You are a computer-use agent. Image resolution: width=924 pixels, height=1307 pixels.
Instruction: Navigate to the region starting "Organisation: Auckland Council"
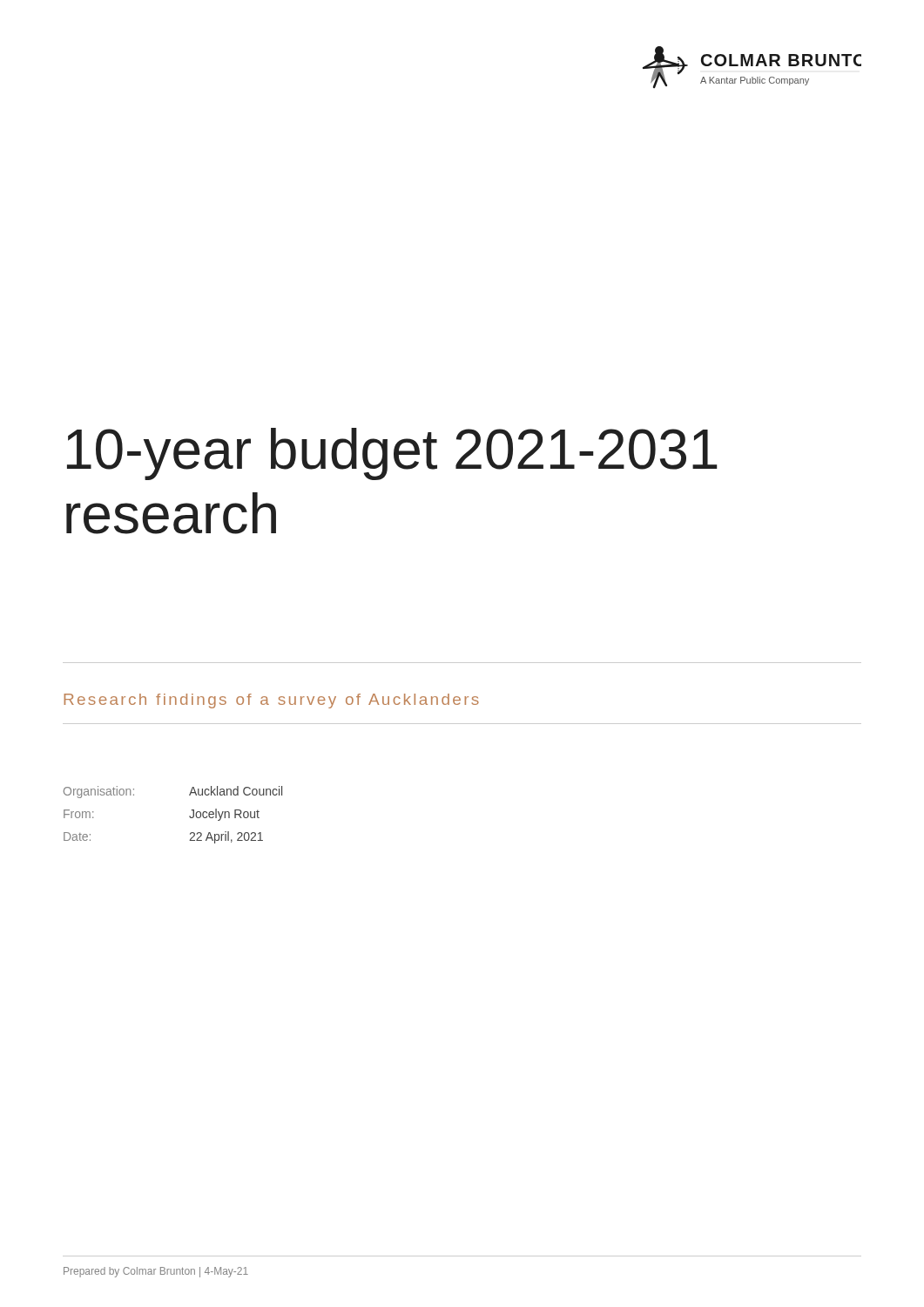pos(98,792)
